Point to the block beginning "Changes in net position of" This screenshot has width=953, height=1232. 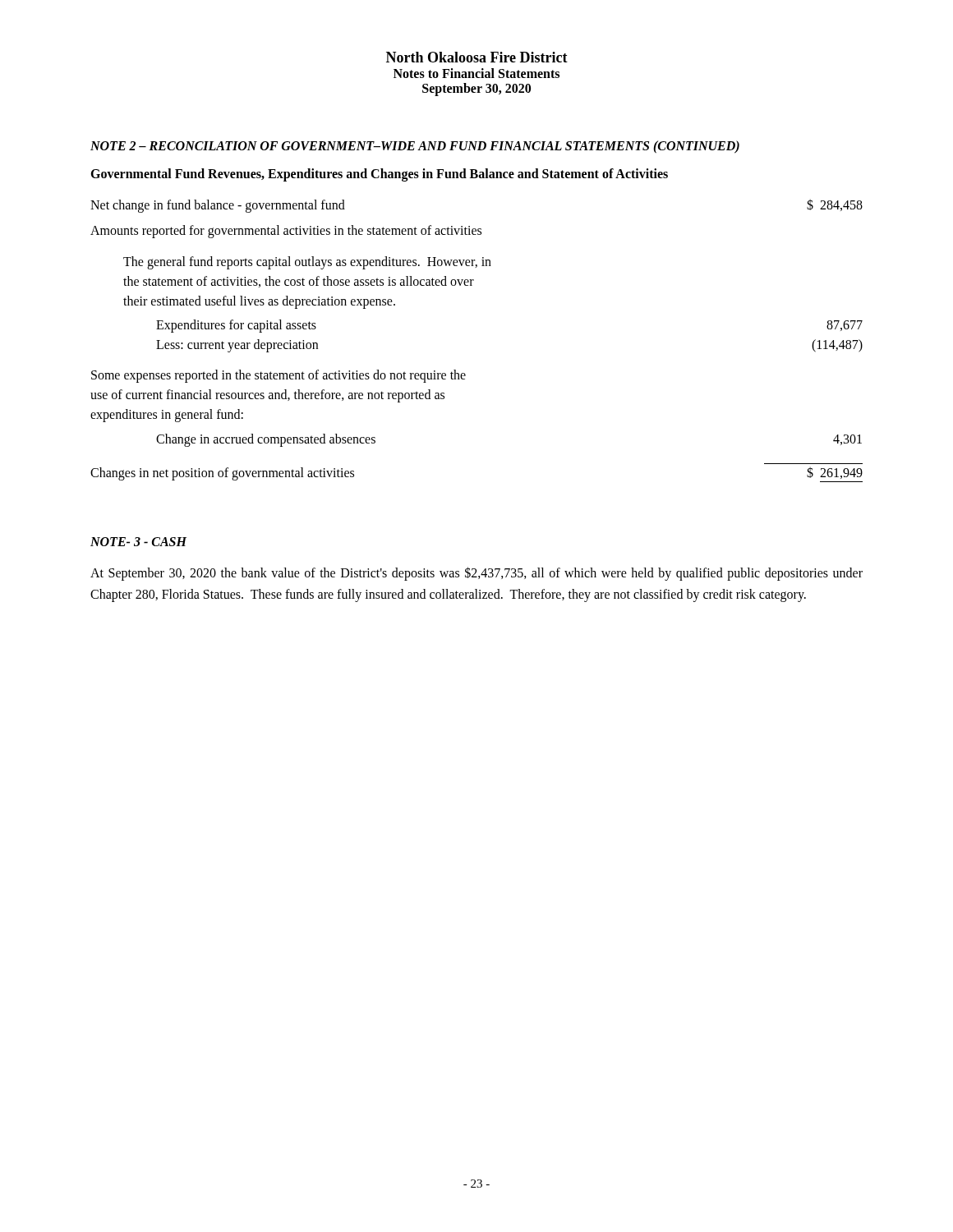point(219,474)
